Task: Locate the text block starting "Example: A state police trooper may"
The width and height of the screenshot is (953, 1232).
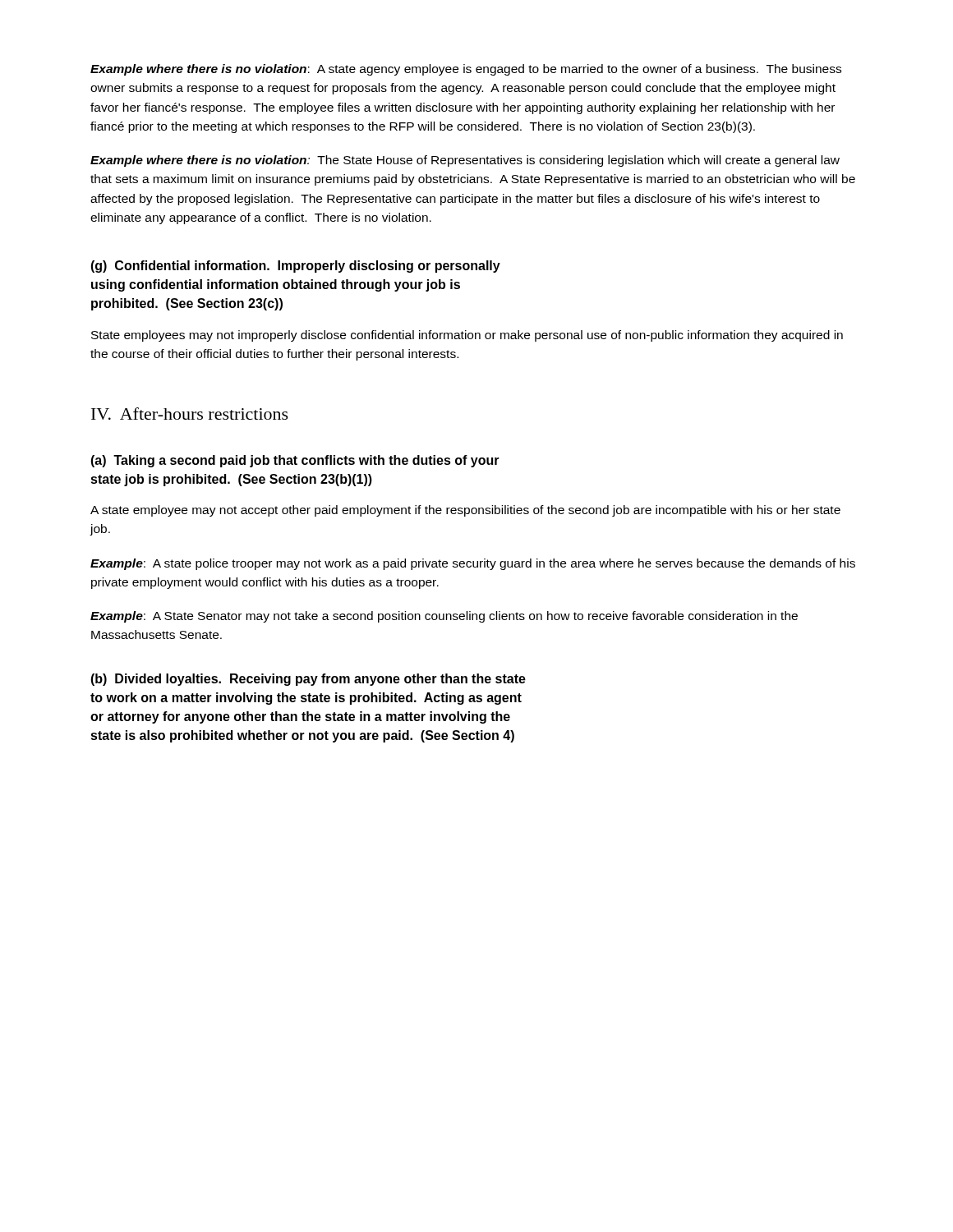Action: (476, 572)
